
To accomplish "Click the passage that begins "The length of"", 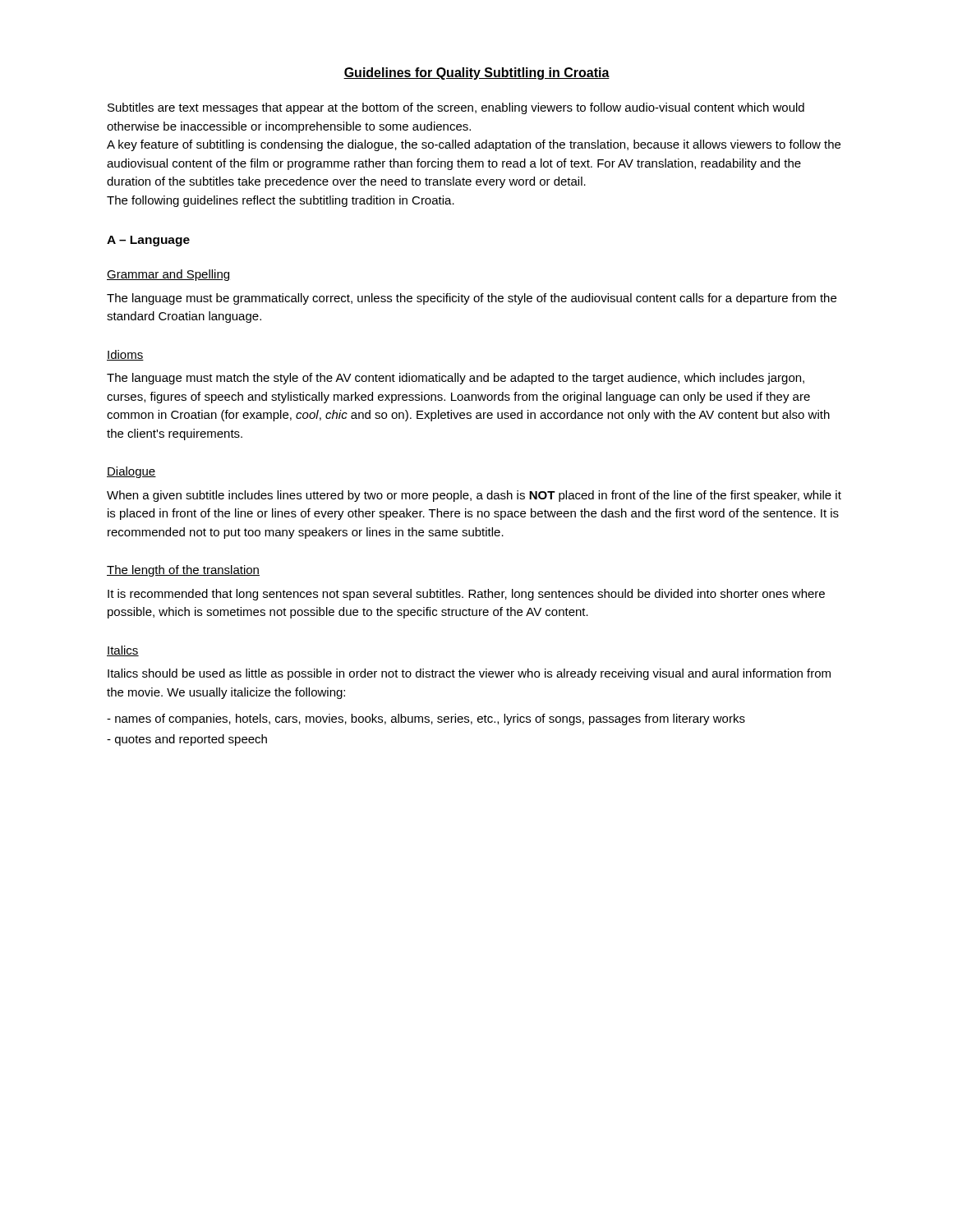I will pyautogui.click(x=183, y=570).
